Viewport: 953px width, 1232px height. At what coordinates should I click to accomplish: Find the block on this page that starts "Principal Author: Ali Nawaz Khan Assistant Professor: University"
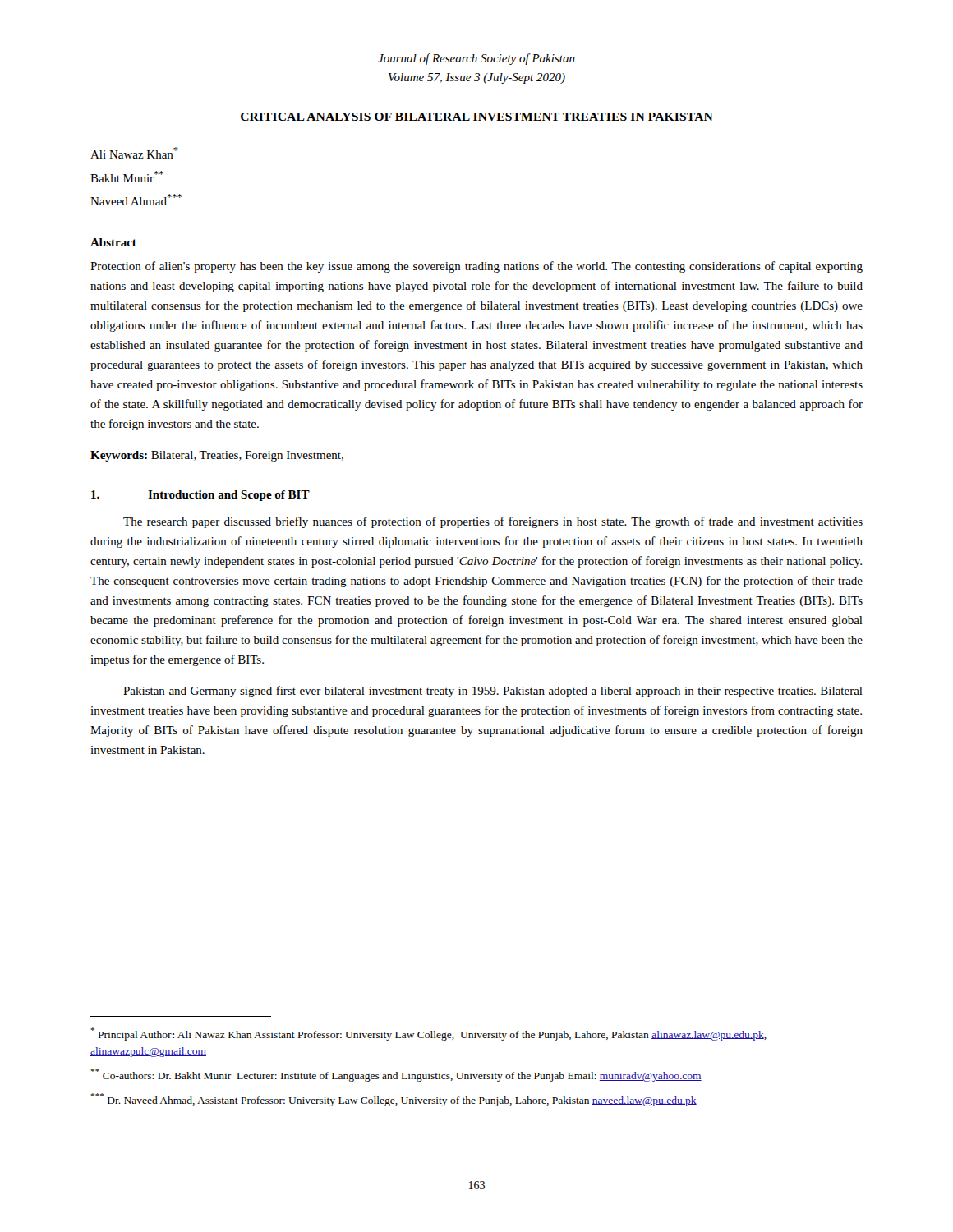click(428, 1041)
